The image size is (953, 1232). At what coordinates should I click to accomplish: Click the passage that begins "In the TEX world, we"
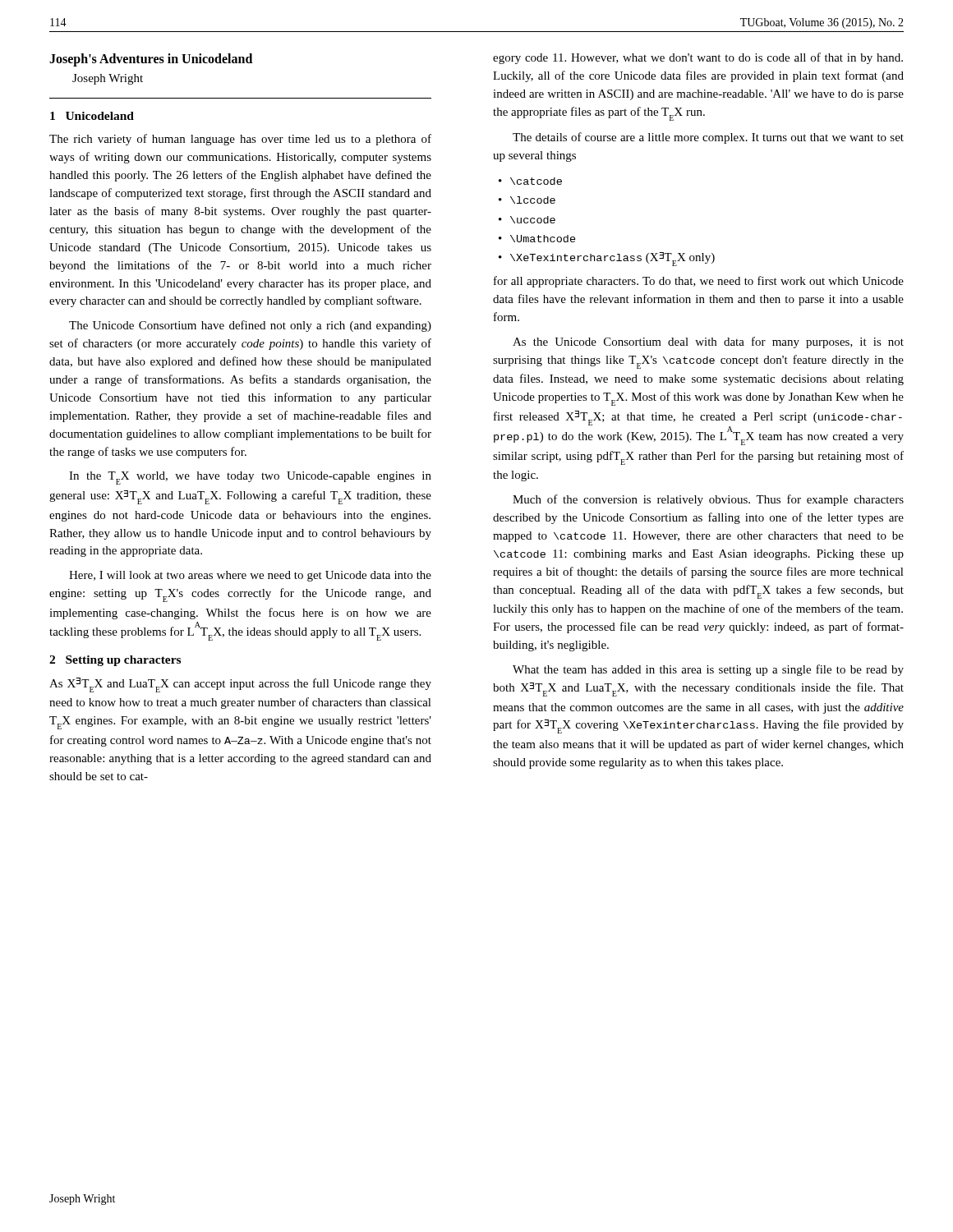(240, 513)
